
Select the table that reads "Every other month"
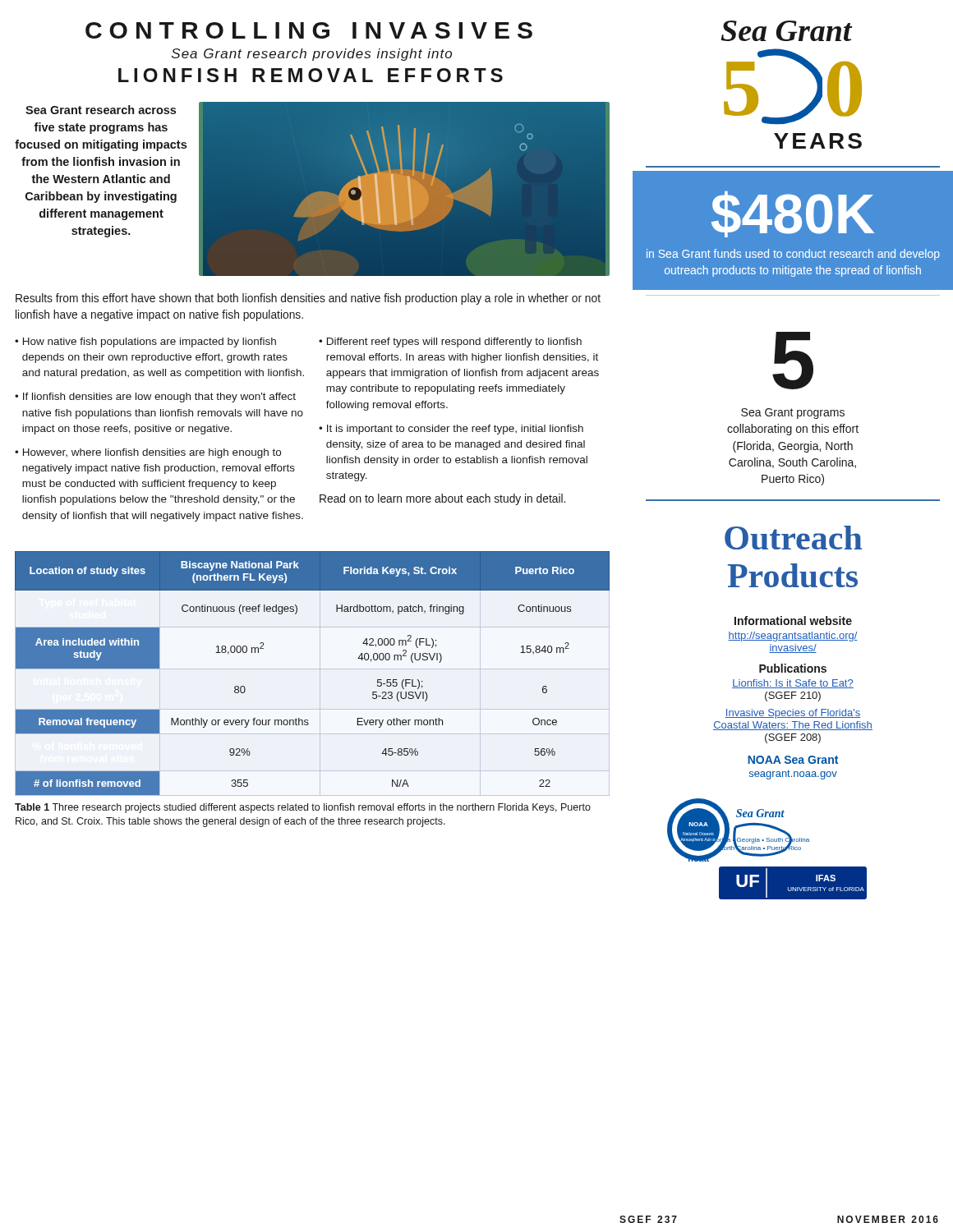click(x=312, y=669)
